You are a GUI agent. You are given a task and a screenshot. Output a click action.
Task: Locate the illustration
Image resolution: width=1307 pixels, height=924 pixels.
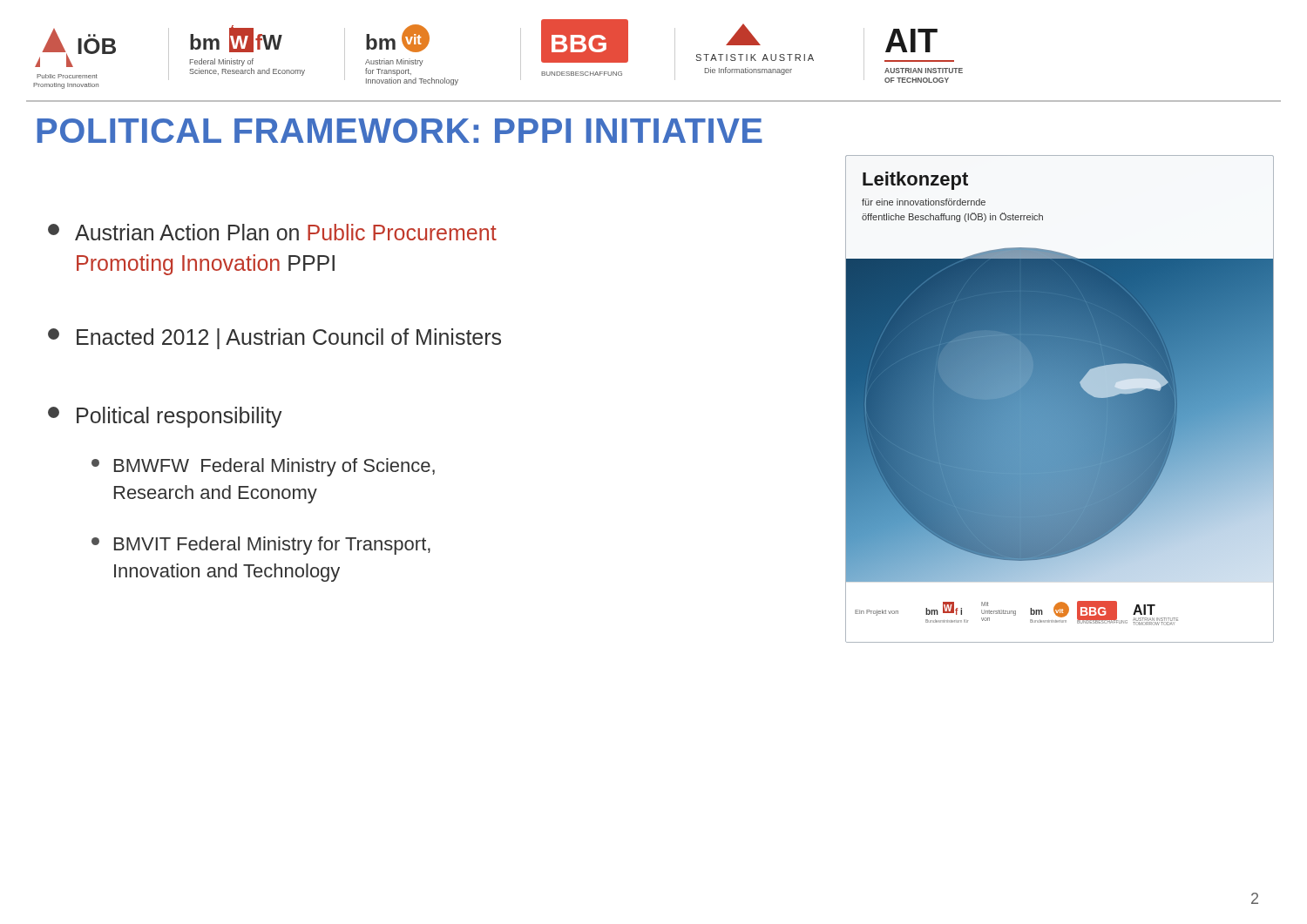(x=1060, y=399)
